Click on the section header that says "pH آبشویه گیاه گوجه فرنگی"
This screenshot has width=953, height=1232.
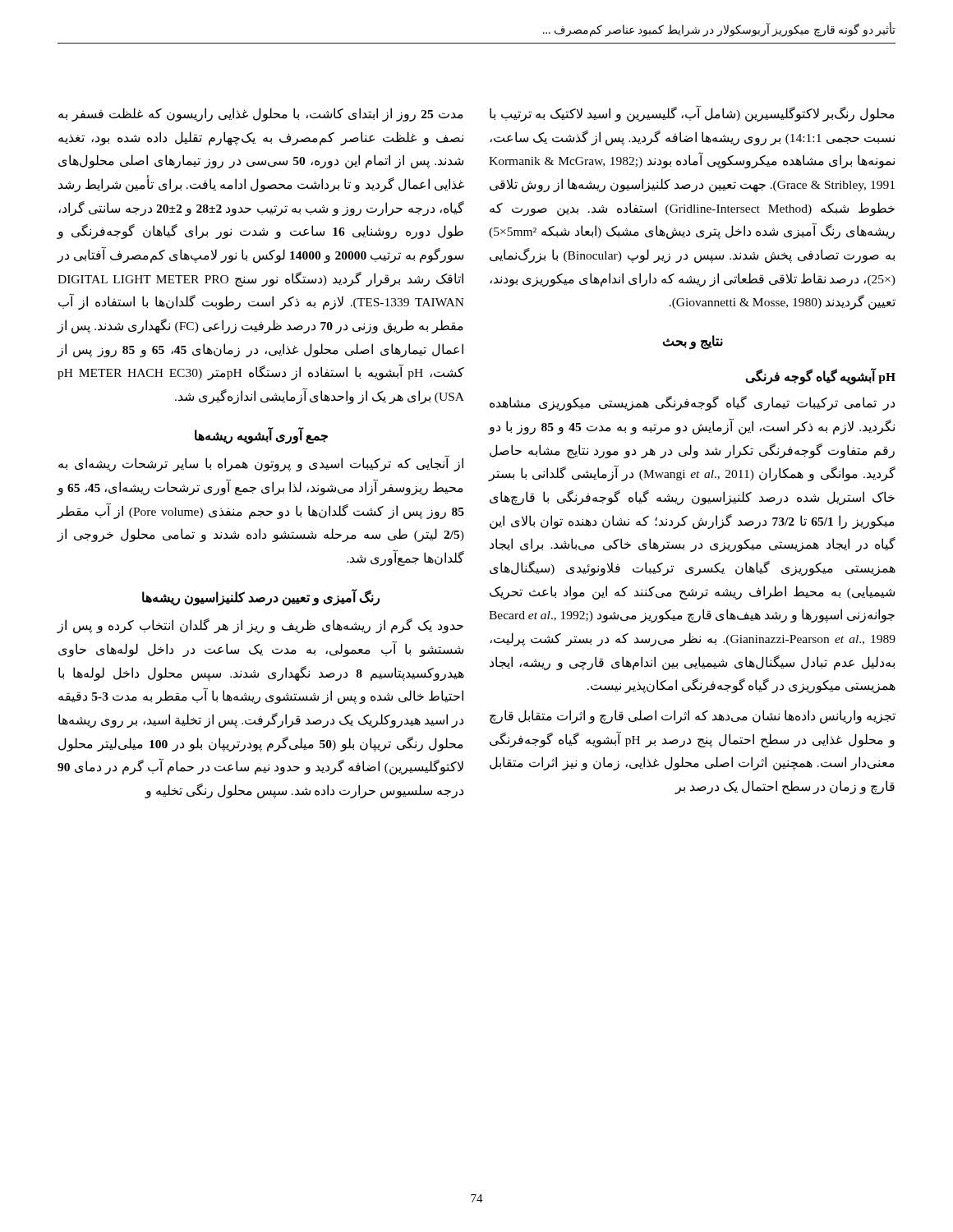point(820,376)
